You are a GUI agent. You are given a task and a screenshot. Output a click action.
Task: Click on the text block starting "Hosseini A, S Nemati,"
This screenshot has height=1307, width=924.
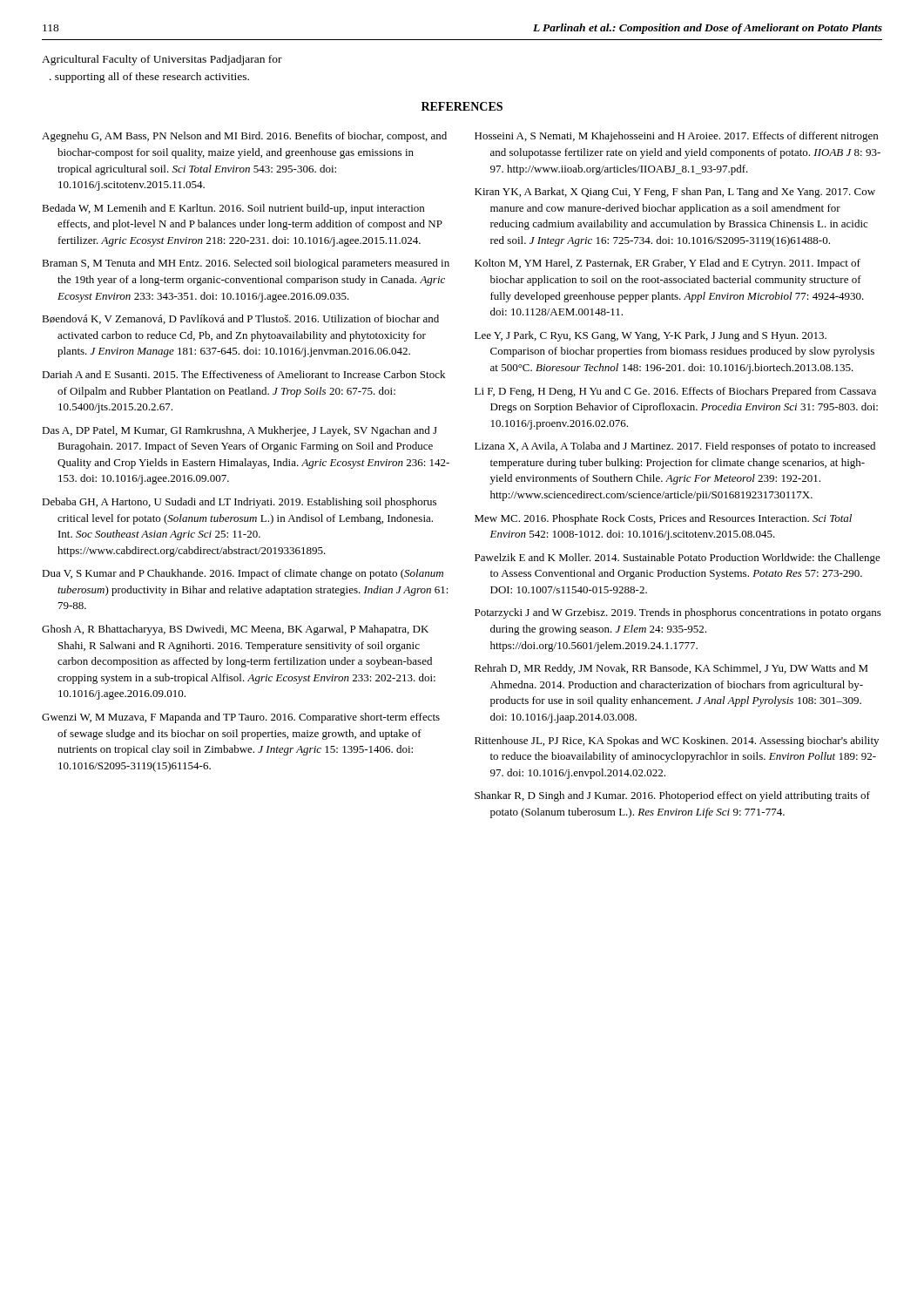[677, 152]
